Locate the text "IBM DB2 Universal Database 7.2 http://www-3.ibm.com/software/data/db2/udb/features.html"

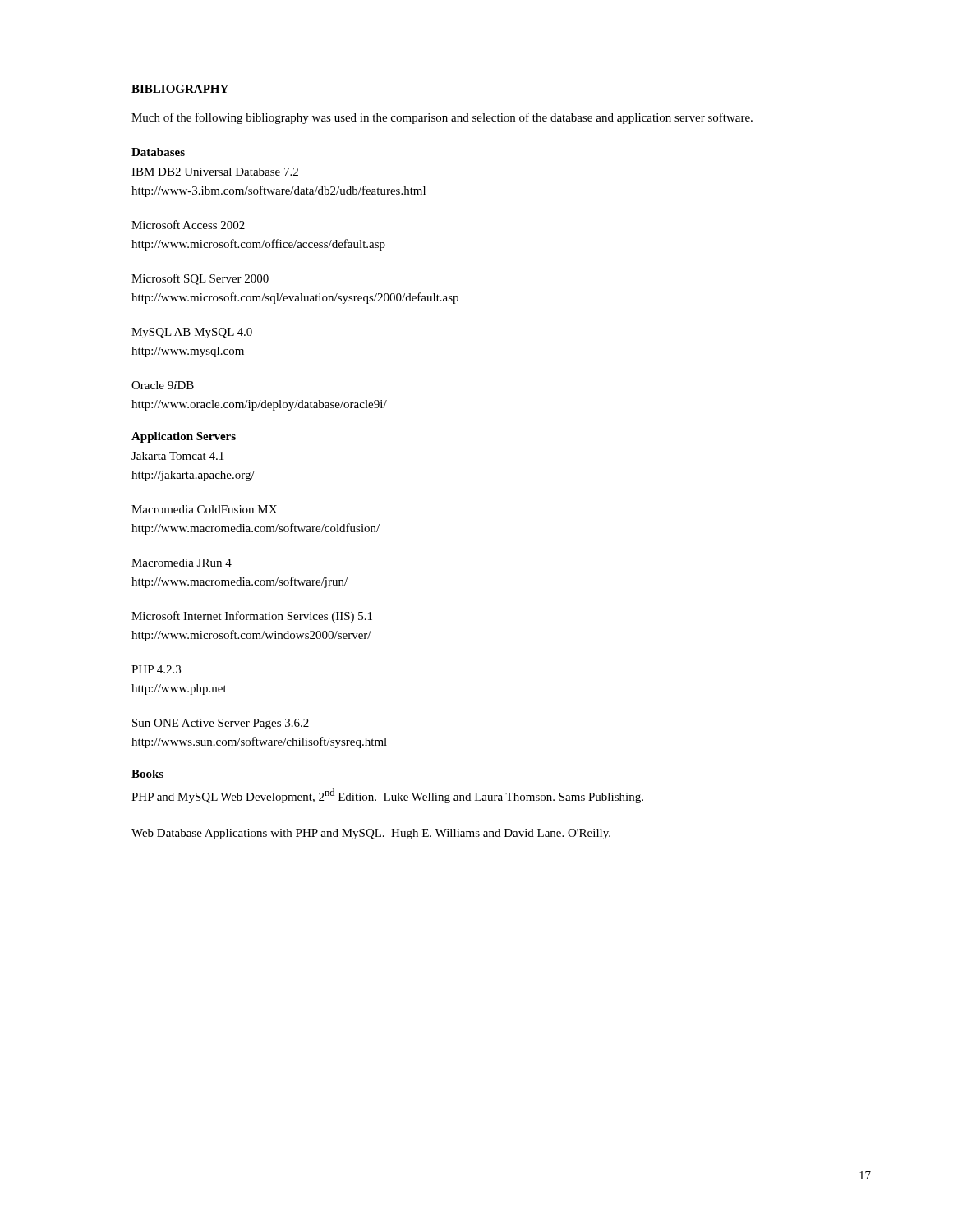[x=215, y=172]
